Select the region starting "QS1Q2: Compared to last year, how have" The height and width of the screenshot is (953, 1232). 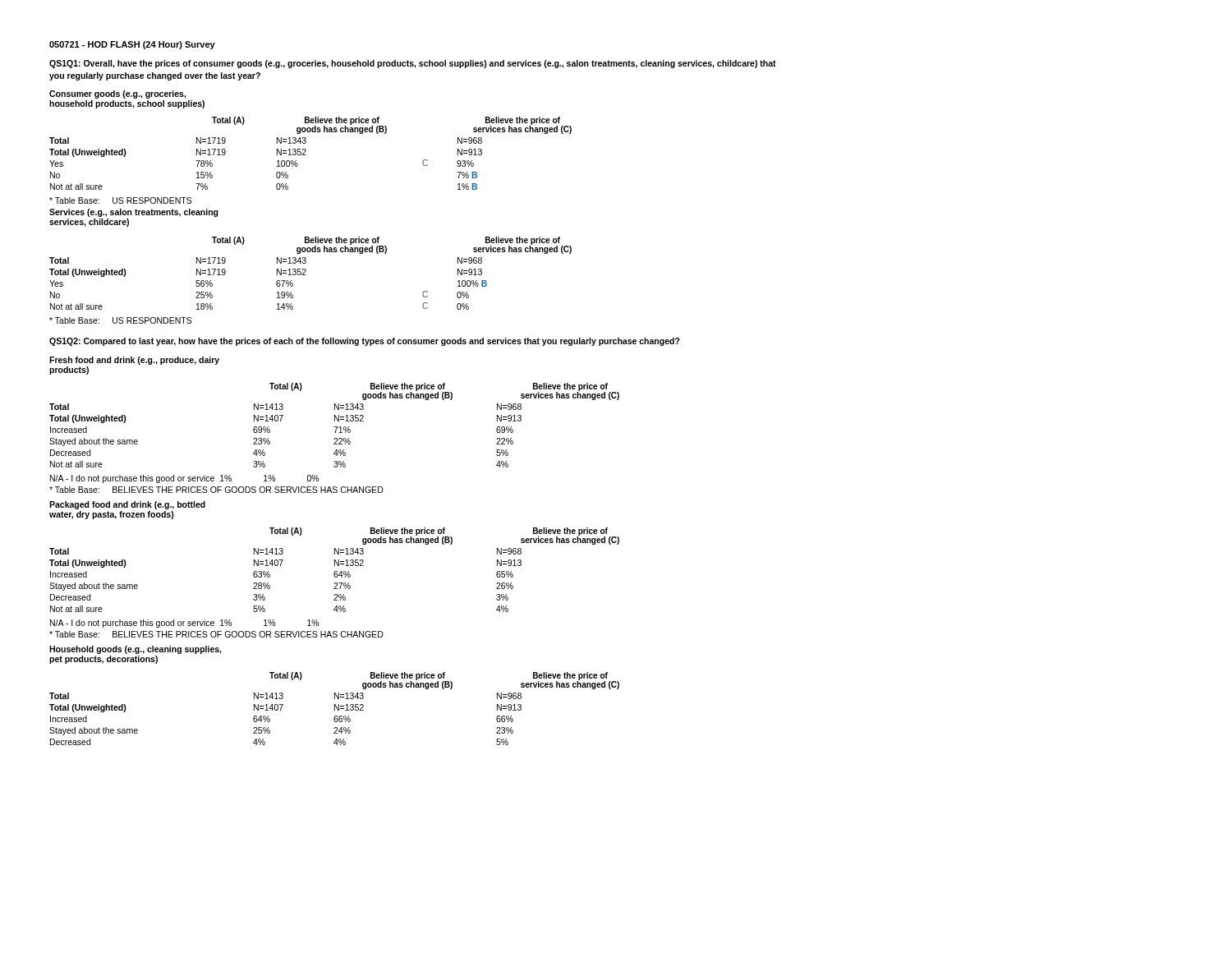point(365,341)
